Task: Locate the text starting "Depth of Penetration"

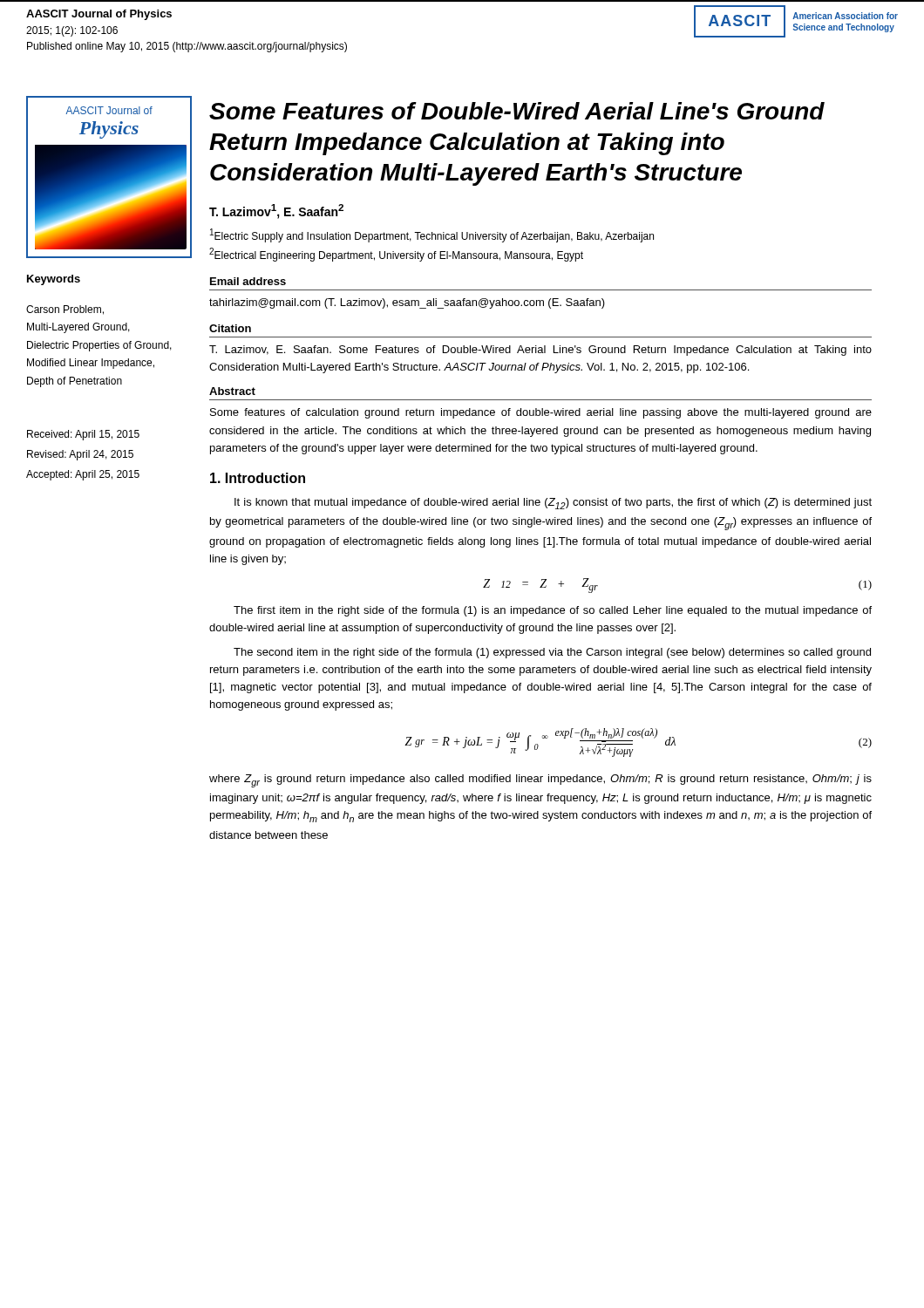Action: click(74, 381)
